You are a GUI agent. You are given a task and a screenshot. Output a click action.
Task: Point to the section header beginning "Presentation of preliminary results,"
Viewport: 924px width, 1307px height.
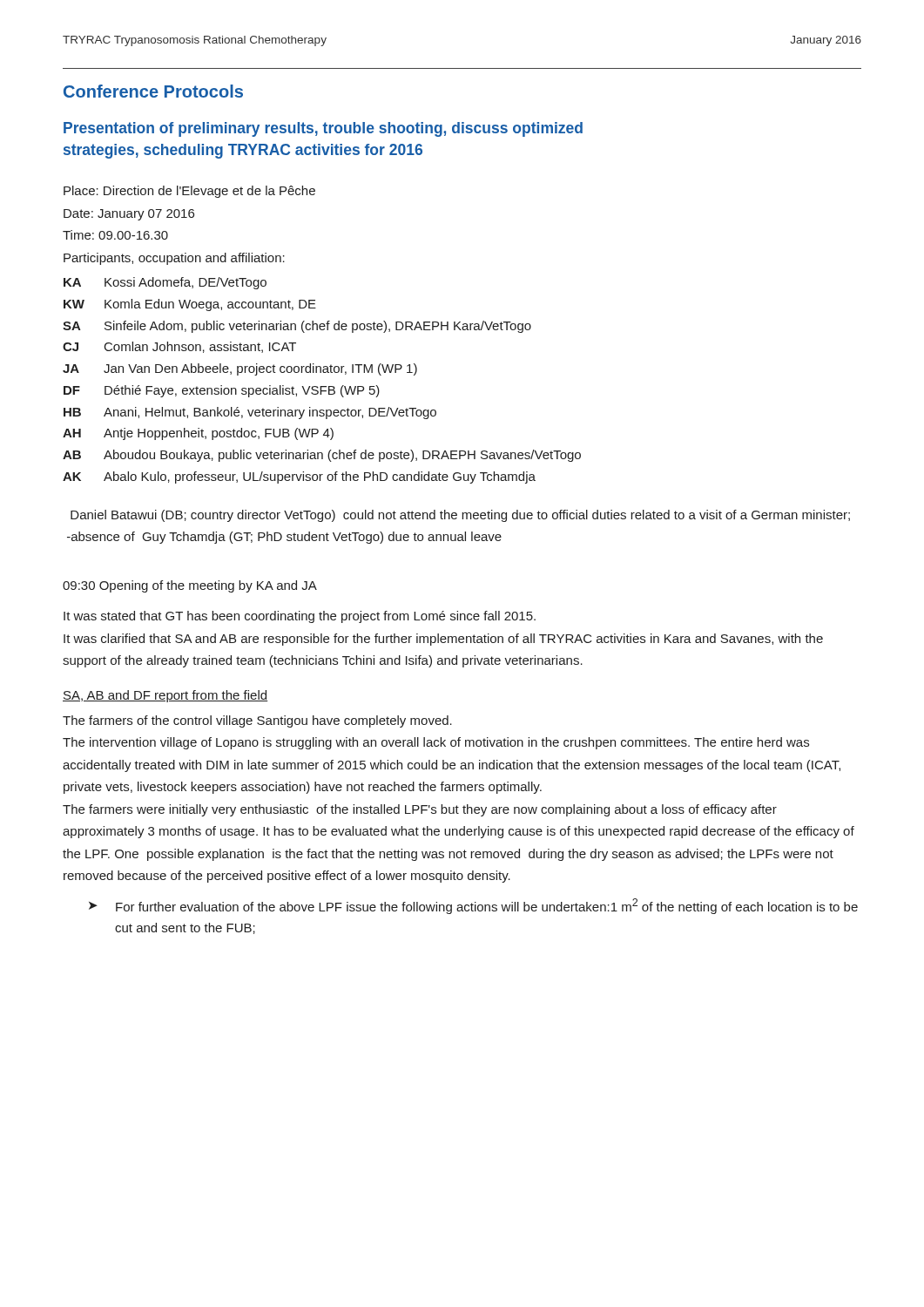(x=323, y=139)
